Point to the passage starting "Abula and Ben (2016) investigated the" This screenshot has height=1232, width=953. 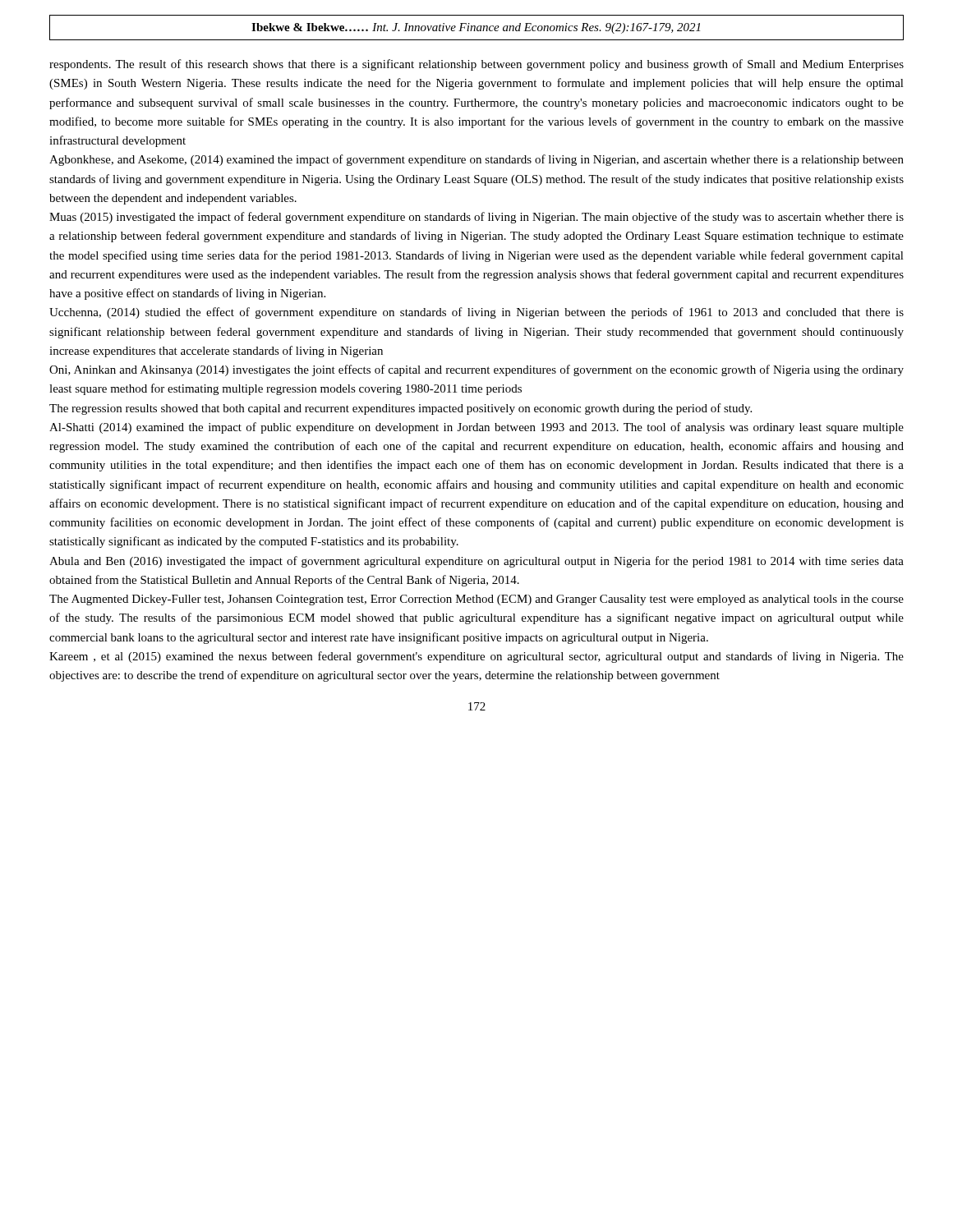tap(476, 571)
